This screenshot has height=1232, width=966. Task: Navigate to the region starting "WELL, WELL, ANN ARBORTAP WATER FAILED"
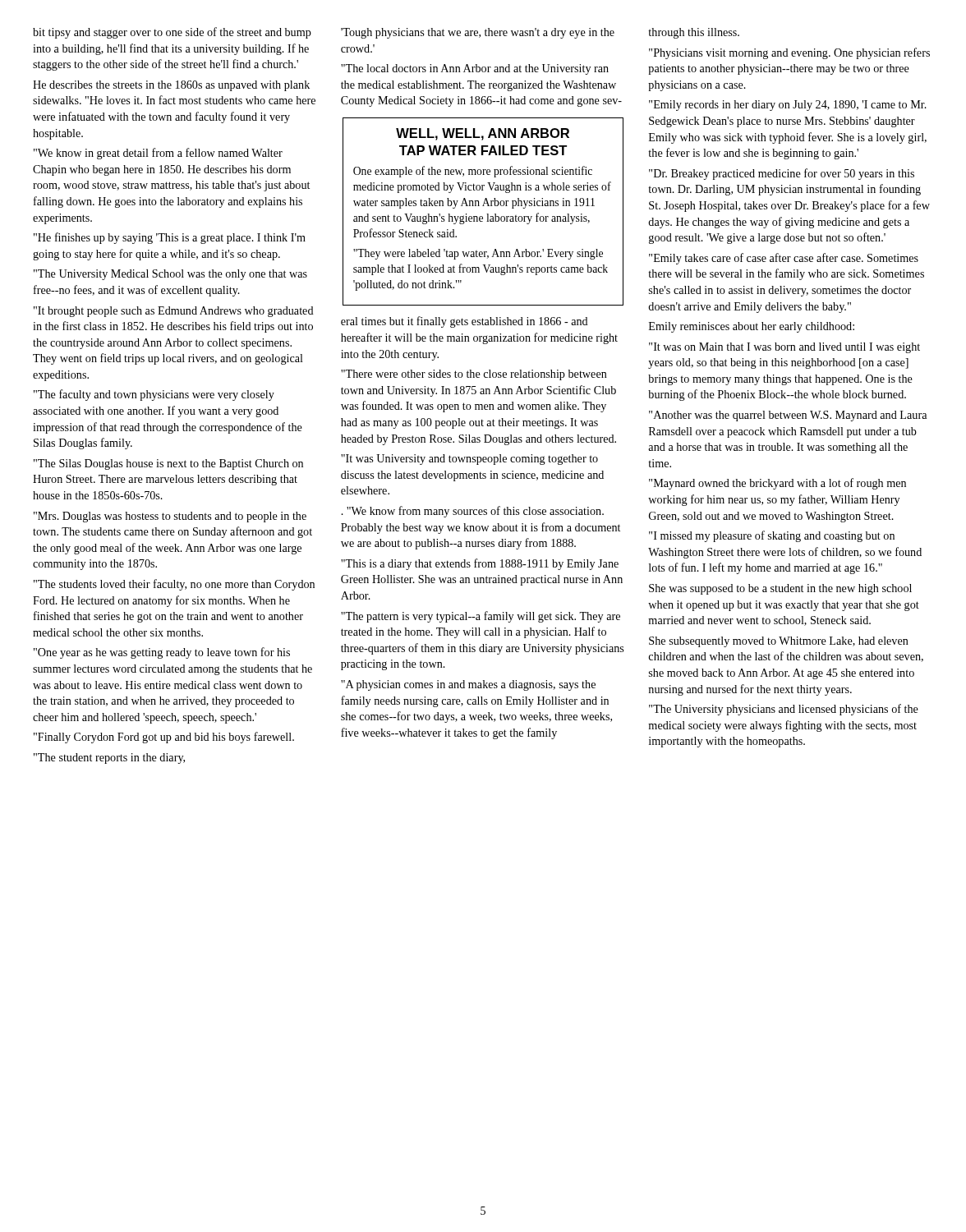click(x=483, y=209)
